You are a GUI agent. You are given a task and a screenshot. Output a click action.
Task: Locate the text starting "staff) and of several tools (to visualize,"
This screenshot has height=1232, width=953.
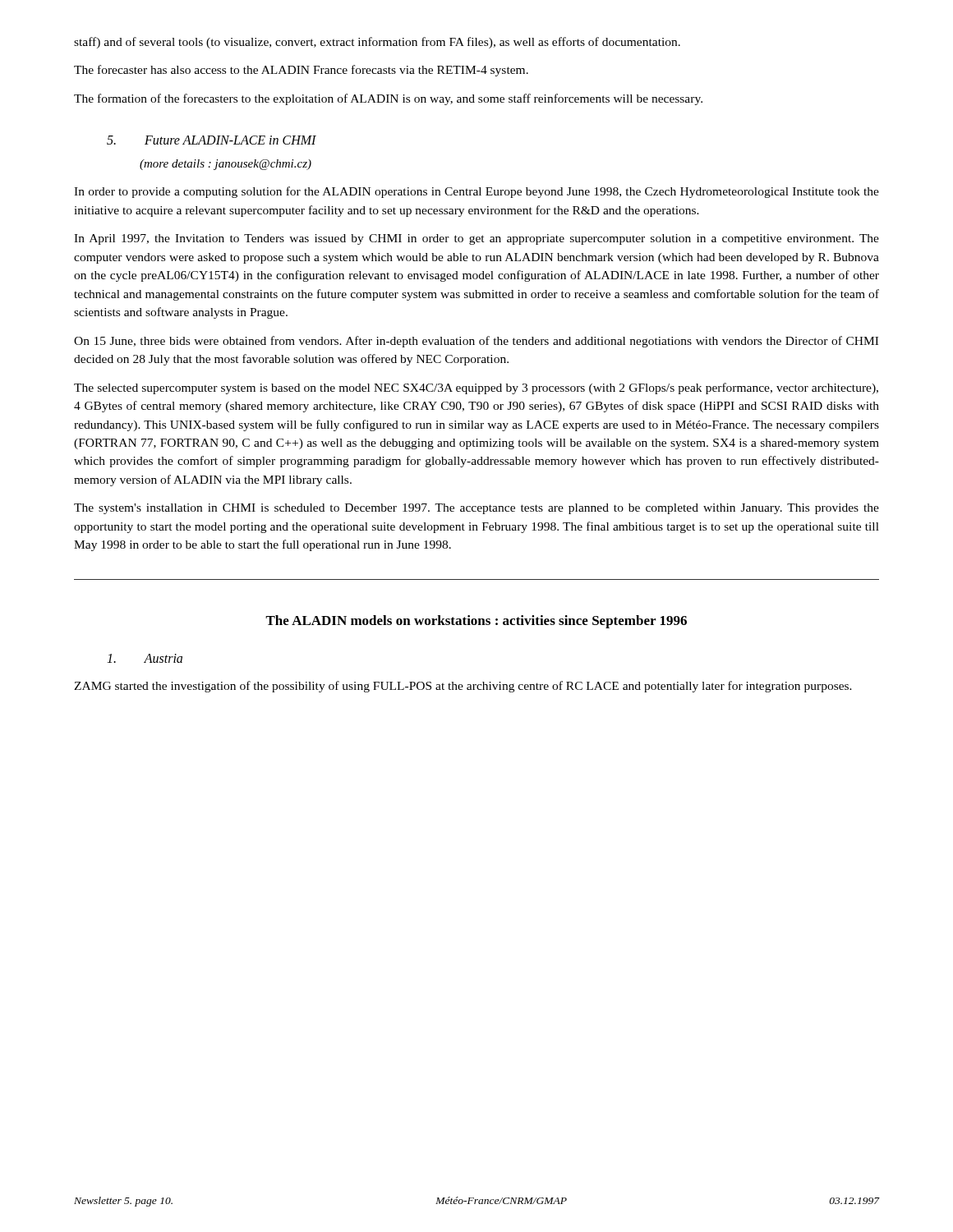377,41
